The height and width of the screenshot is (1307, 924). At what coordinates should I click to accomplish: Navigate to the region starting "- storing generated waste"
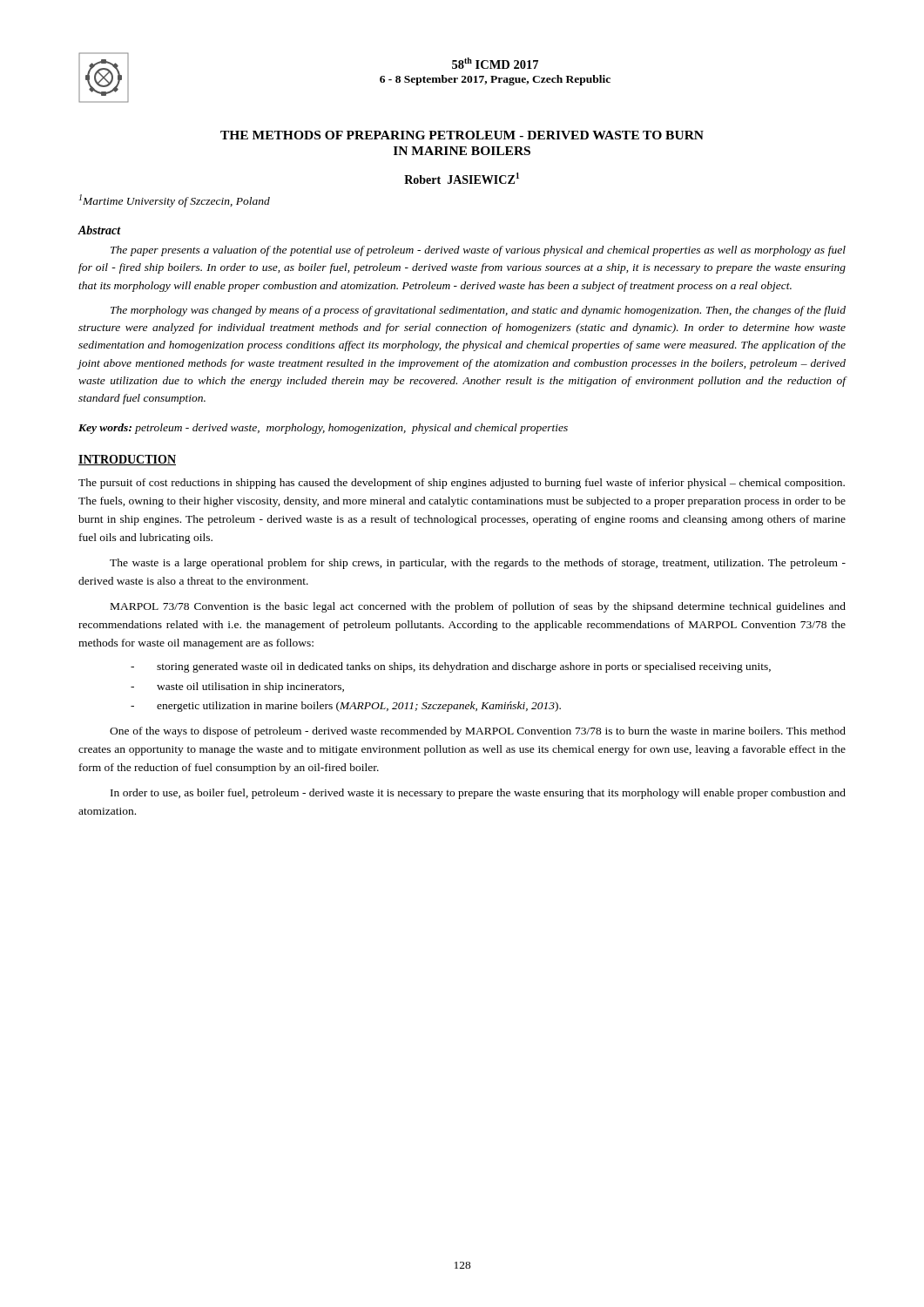click(462, 667)
